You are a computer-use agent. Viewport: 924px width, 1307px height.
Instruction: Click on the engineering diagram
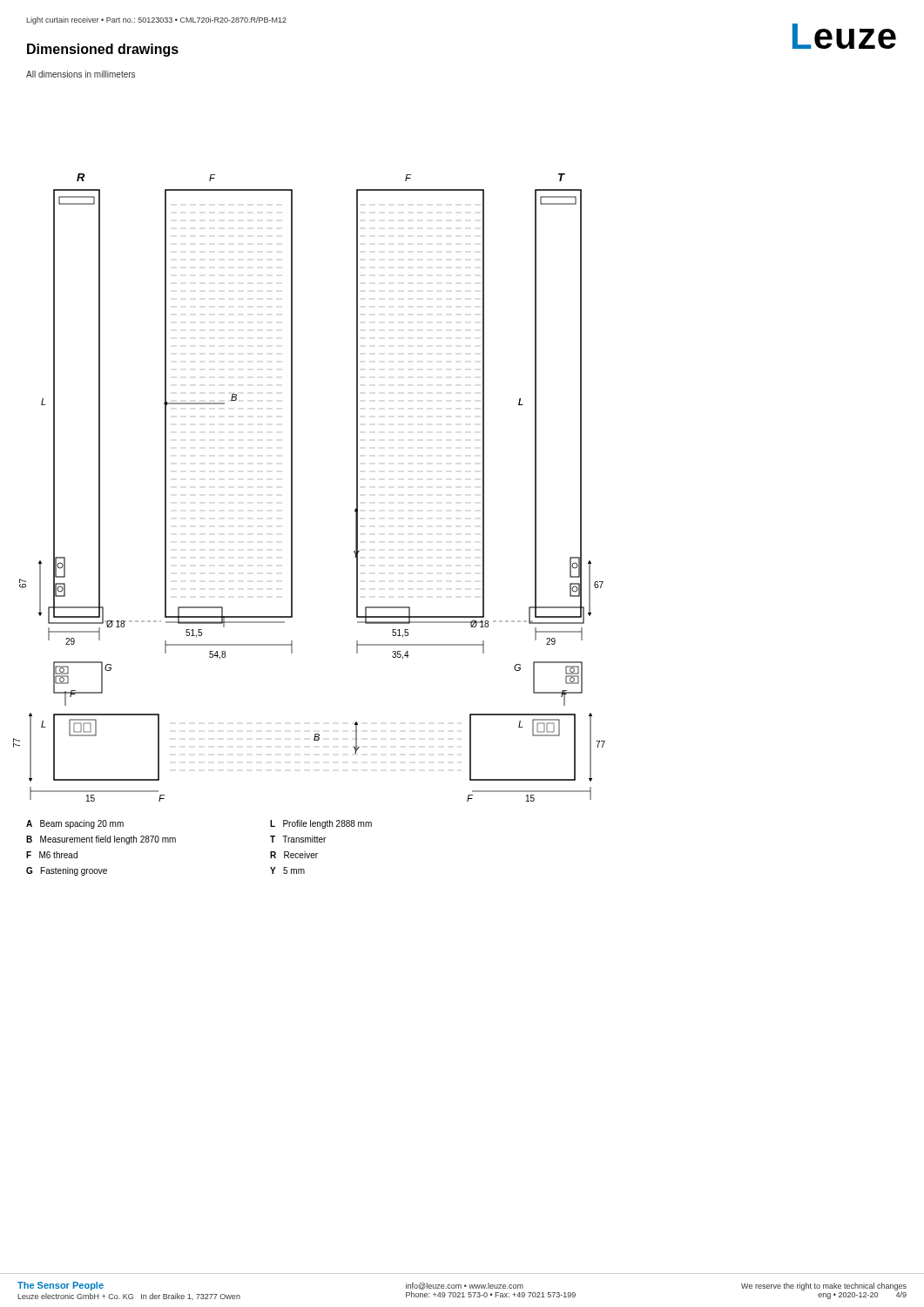pyautogui.click(x=462, y=444)
